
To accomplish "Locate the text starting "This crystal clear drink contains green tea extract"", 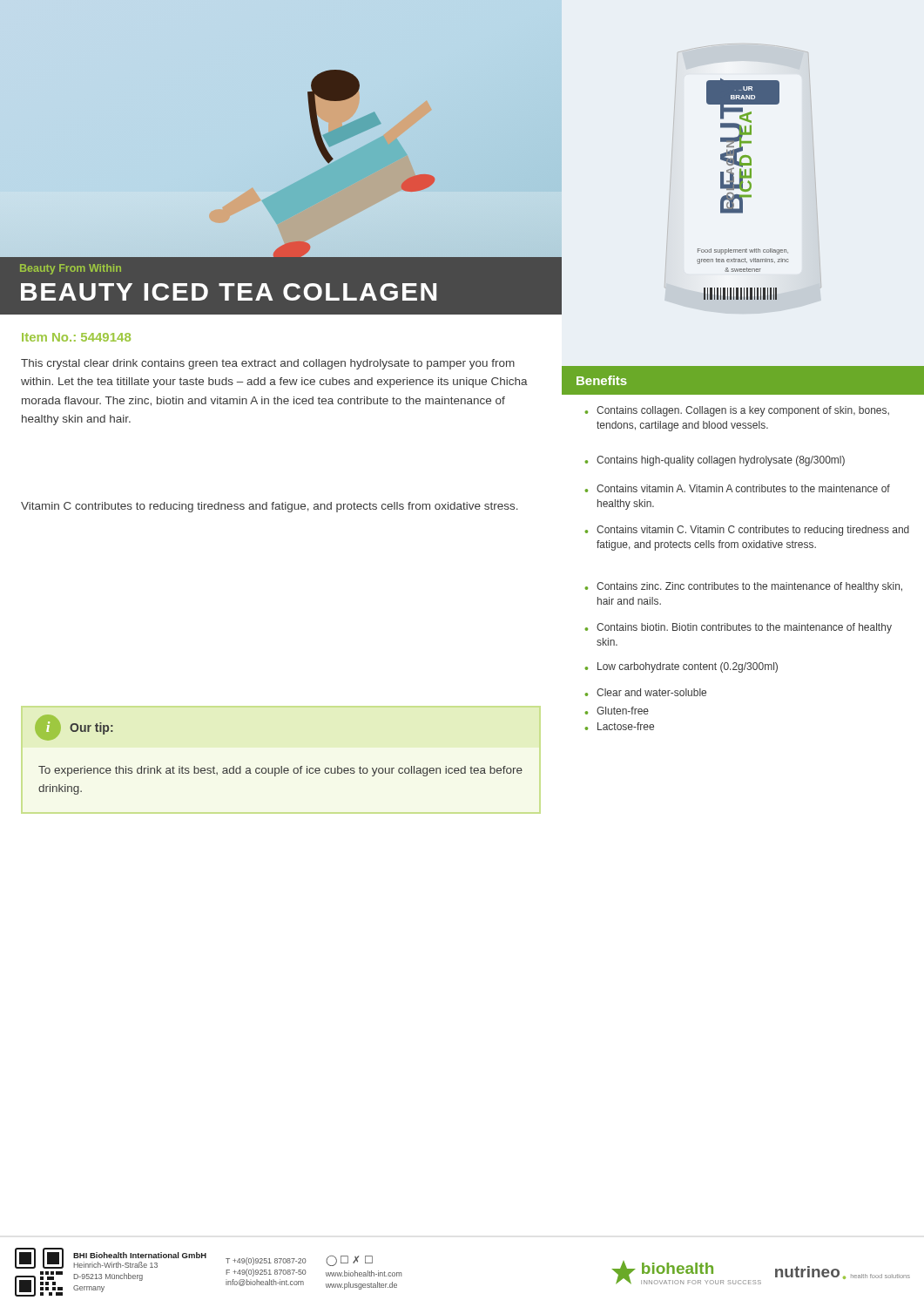I will pos(274,391).
